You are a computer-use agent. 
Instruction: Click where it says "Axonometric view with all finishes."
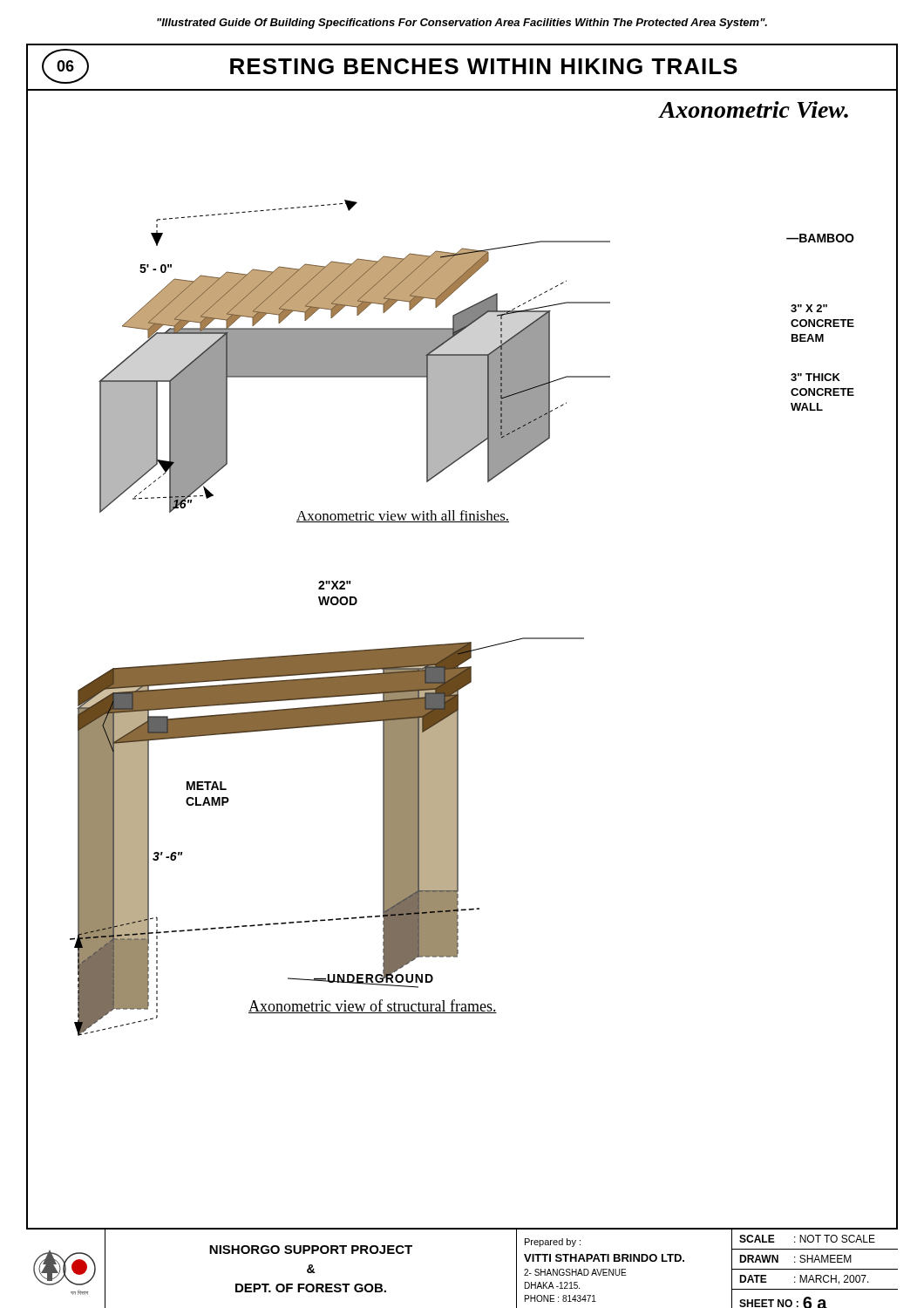[x=403, y=516]
